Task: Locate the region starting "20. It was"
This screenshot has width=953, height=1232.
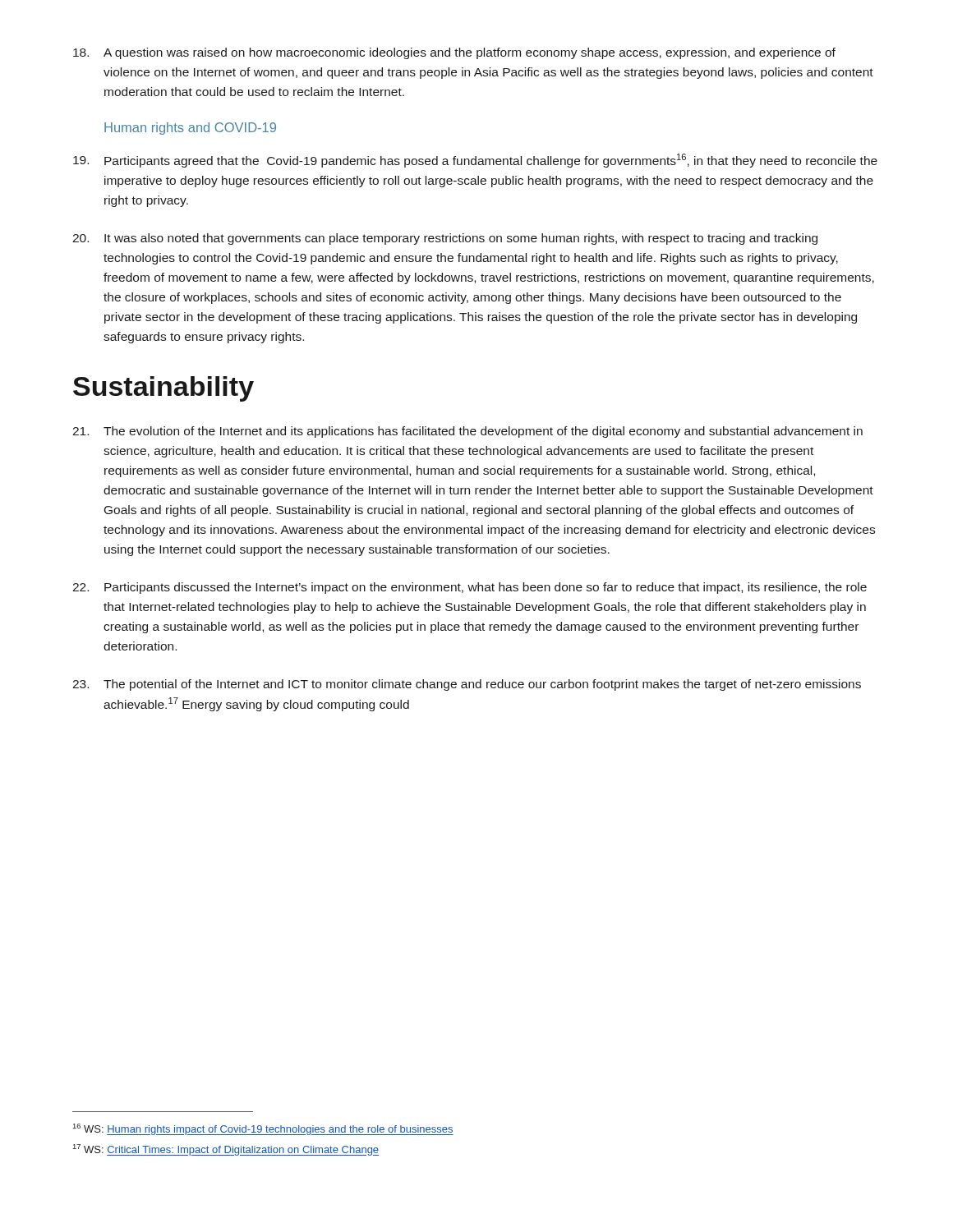Action: coord(476,288)
